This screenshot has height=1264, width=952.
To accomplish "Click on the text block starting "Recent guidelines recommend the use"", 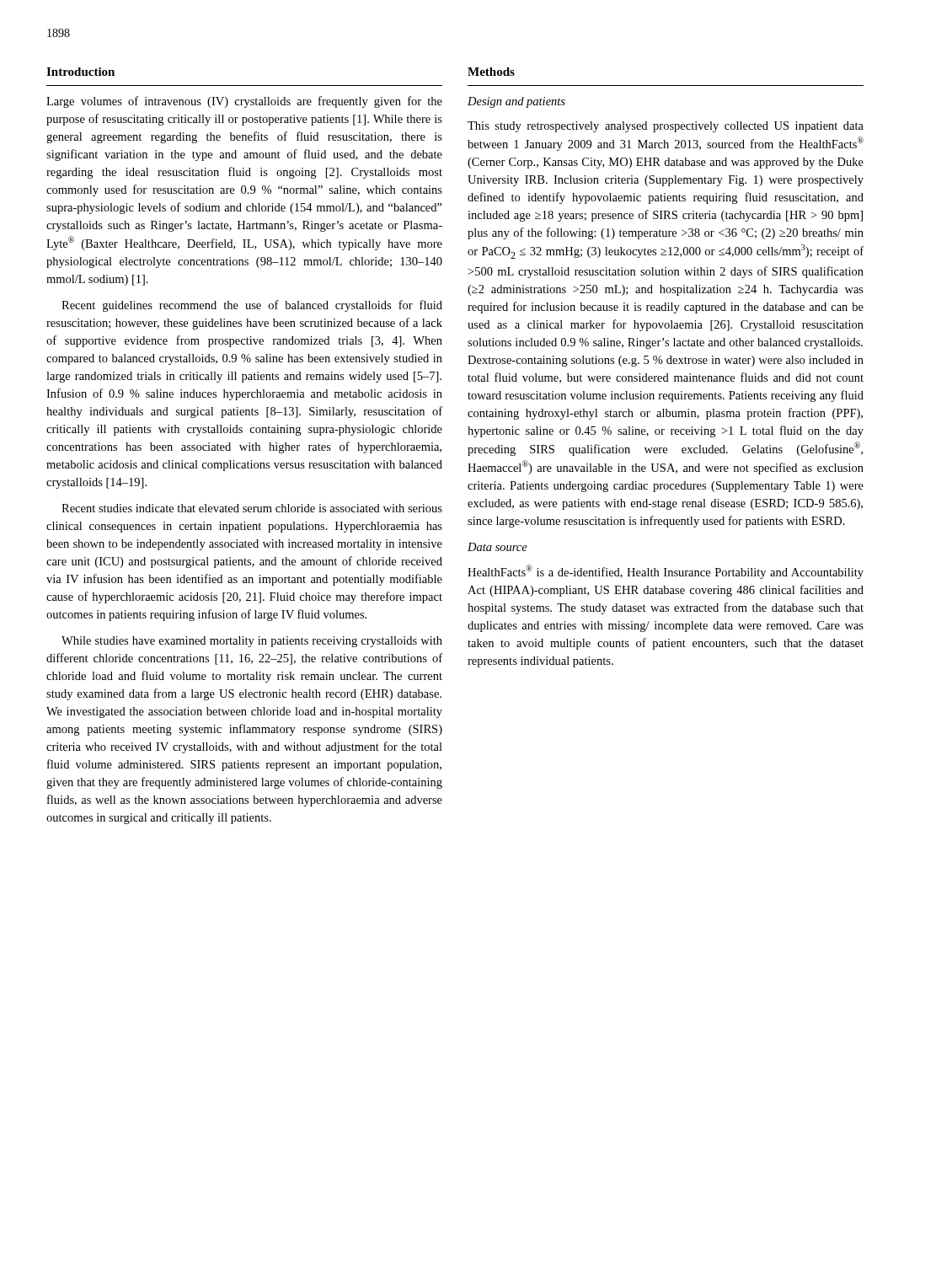I will click(244, 394).
